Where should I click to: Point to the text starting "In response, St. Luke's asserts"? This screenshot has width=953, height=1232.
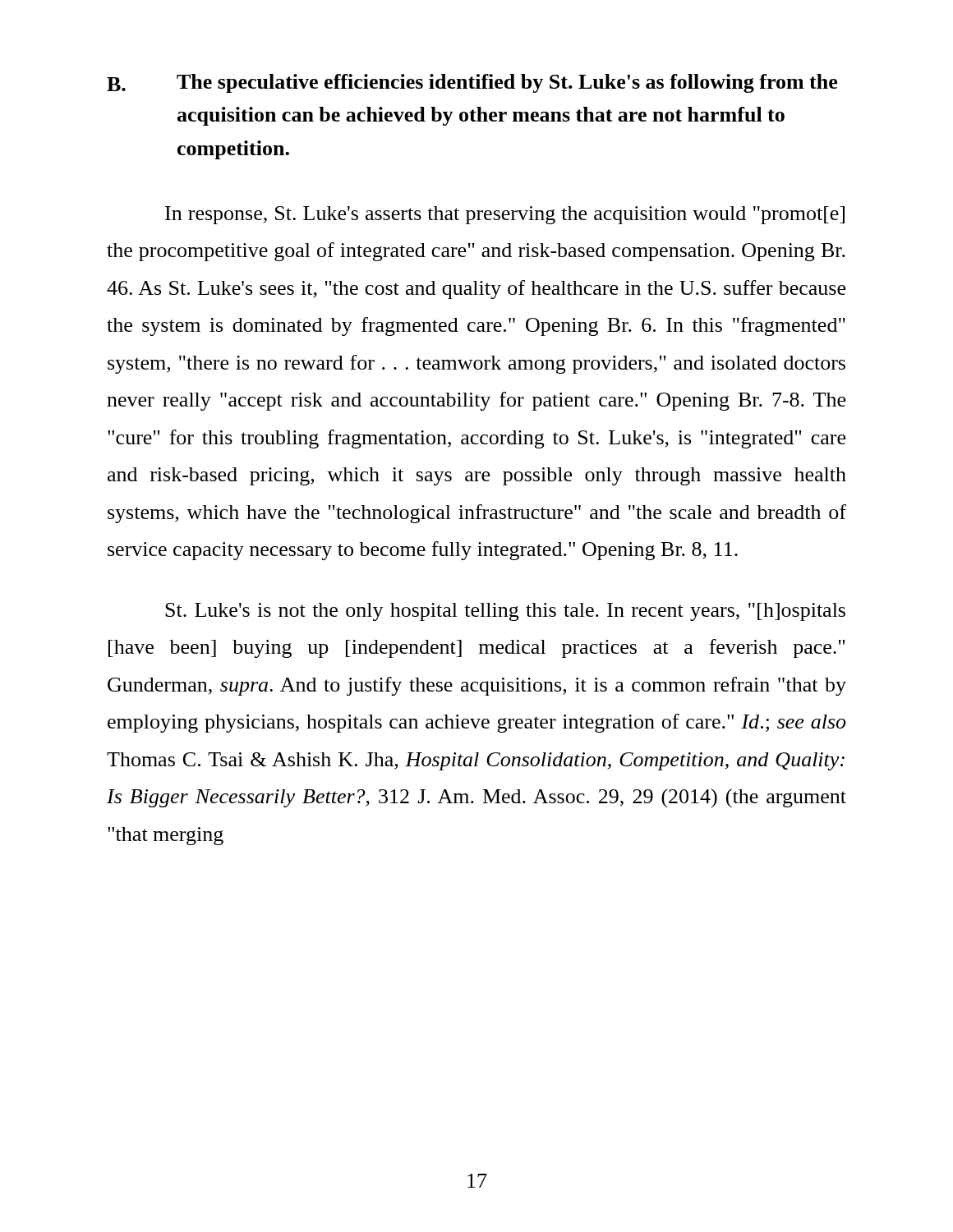pos(505,215)
